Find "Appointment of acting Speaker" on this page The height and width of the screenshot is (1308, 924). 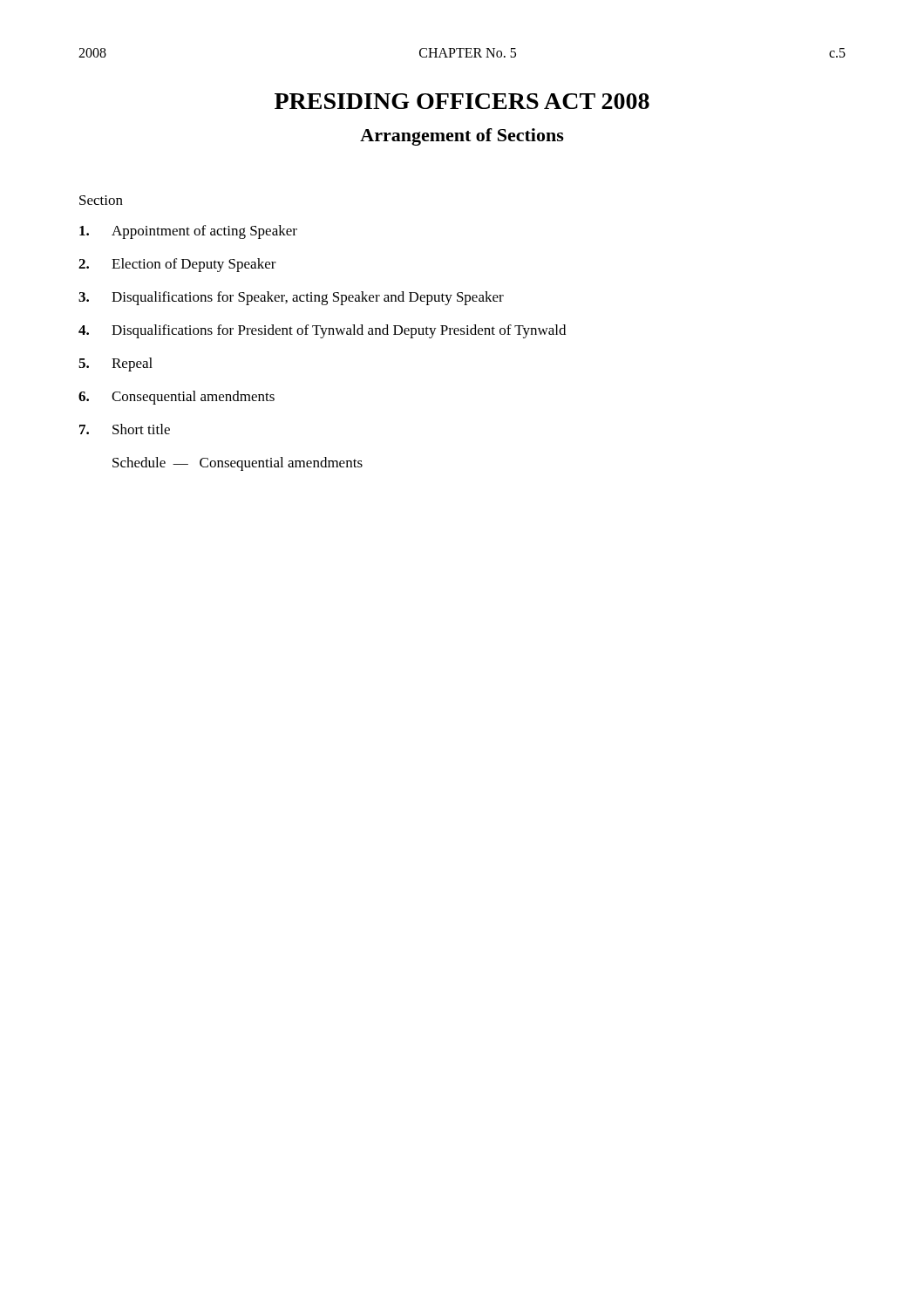(188, 232)
